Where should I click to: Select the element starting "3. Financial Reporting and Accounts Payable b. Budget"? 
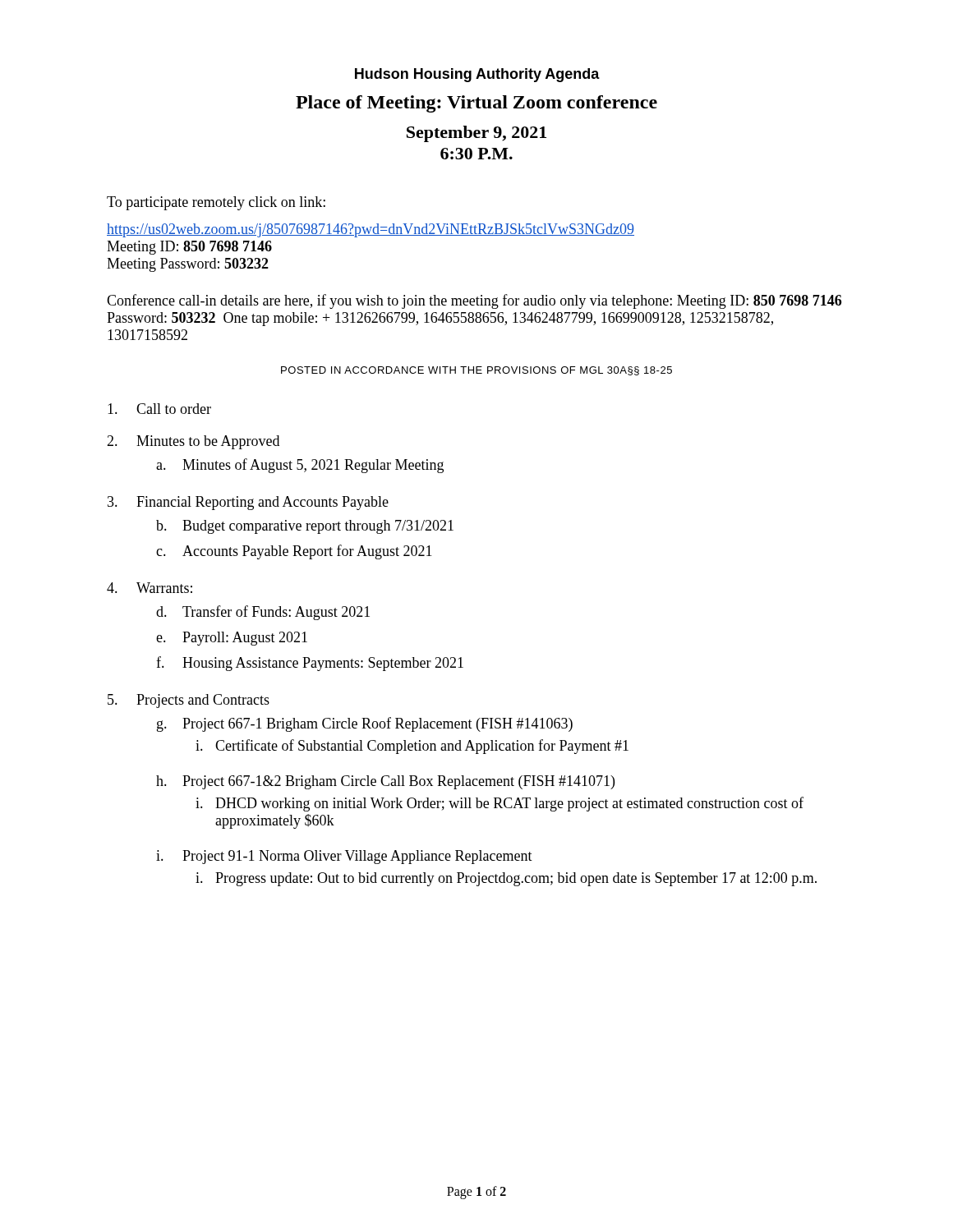coord(248,503)
